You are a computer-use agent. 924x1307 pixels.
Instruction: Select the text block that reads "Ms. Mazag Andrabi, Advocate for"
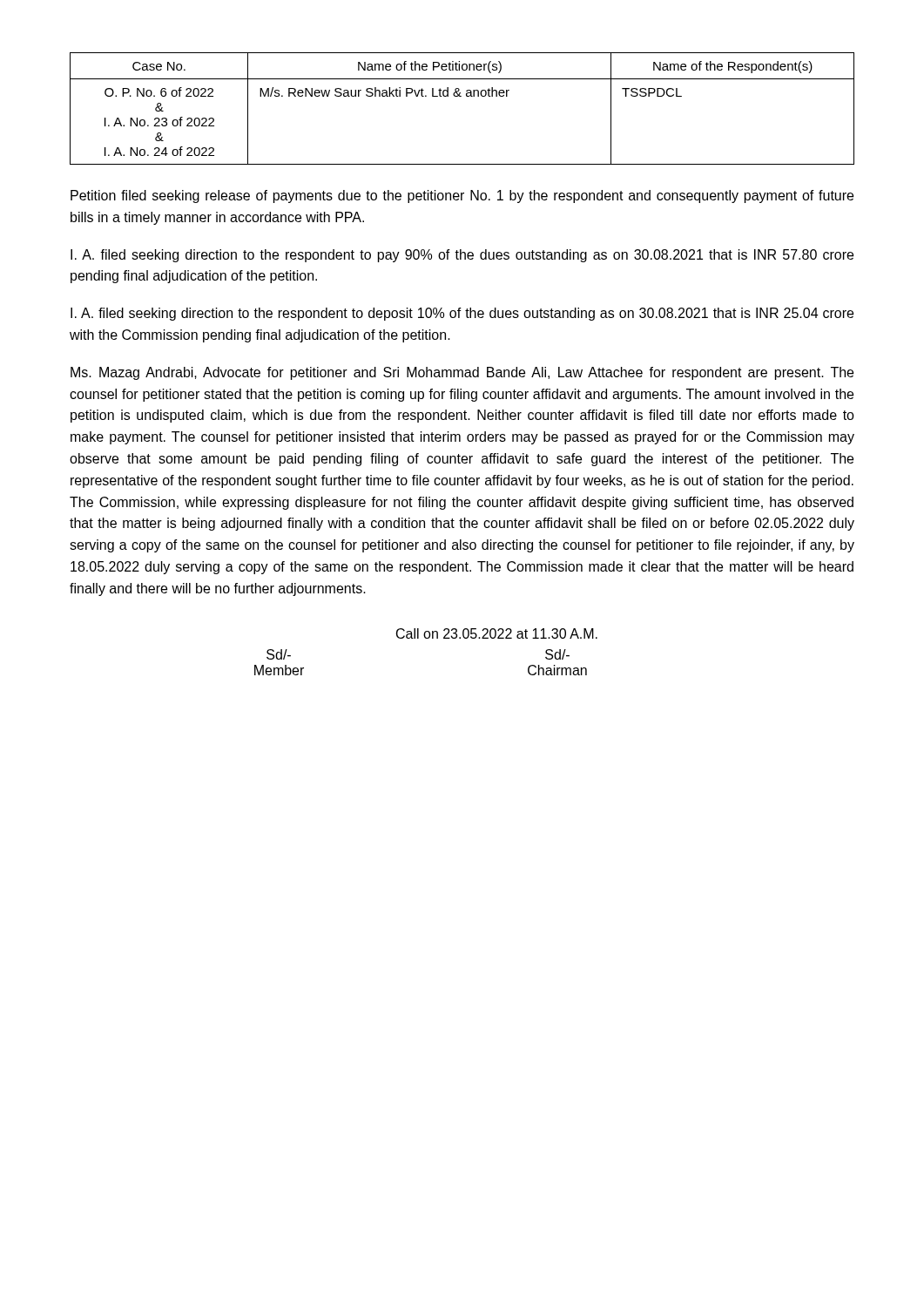(x=462, y=480)
